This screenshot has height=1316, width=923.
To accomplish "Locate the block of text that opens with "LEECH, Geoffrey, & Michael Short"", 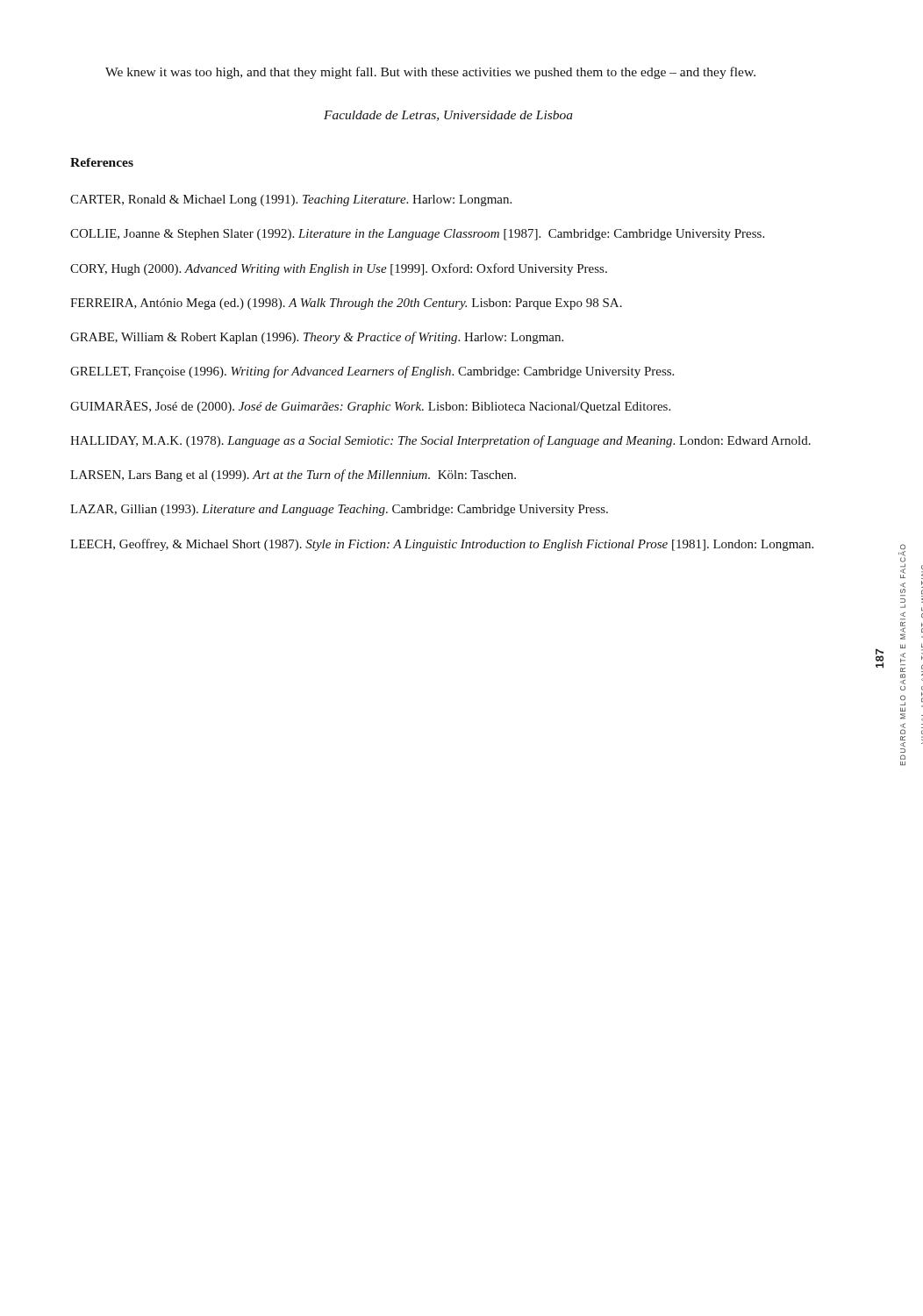I will [x=442, y=544].
